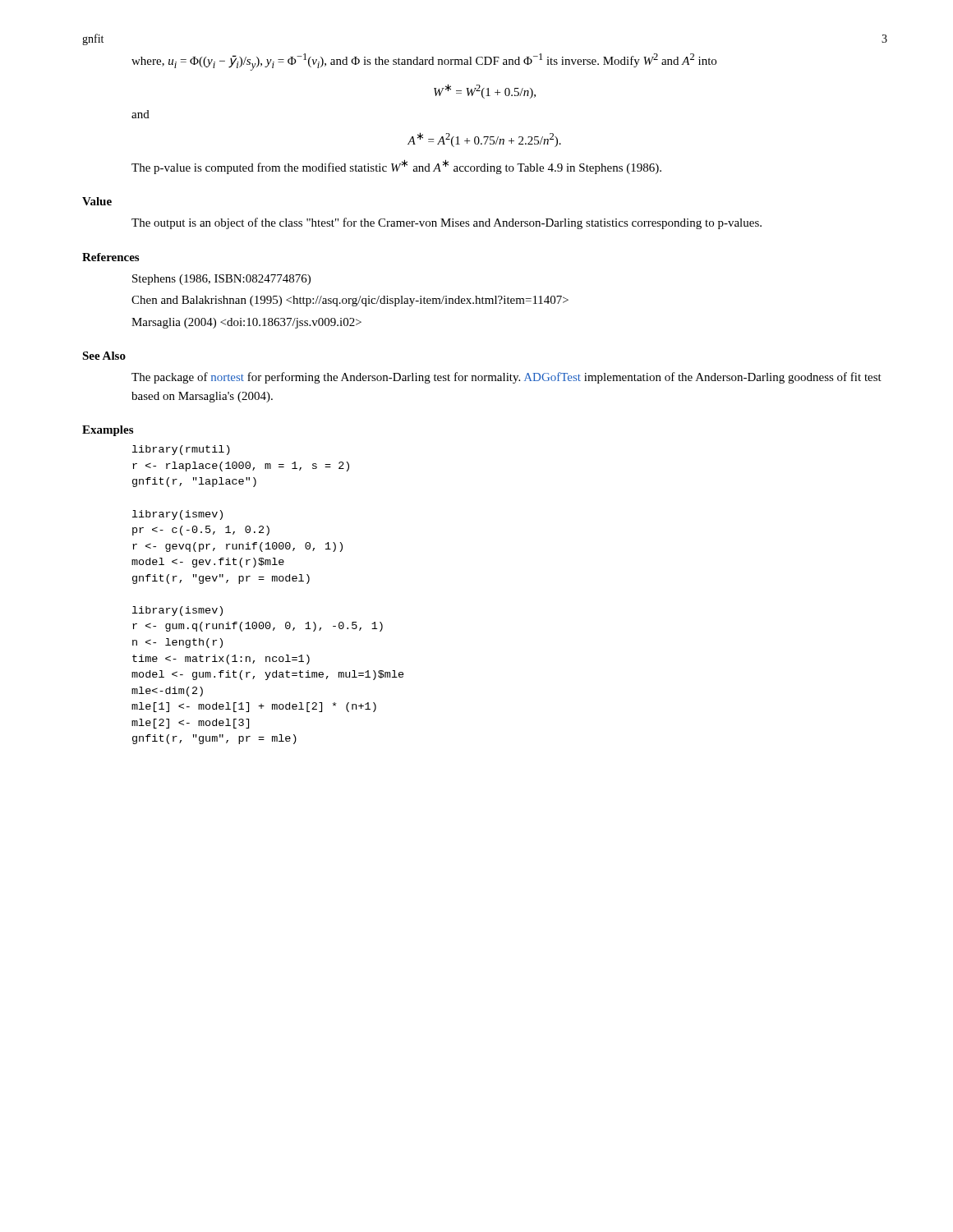This screenshot has height=1232, width=953.
Task: Click where it says "Stephens (1986, ISBN:0824774876)"
Action: click(221, 278)
